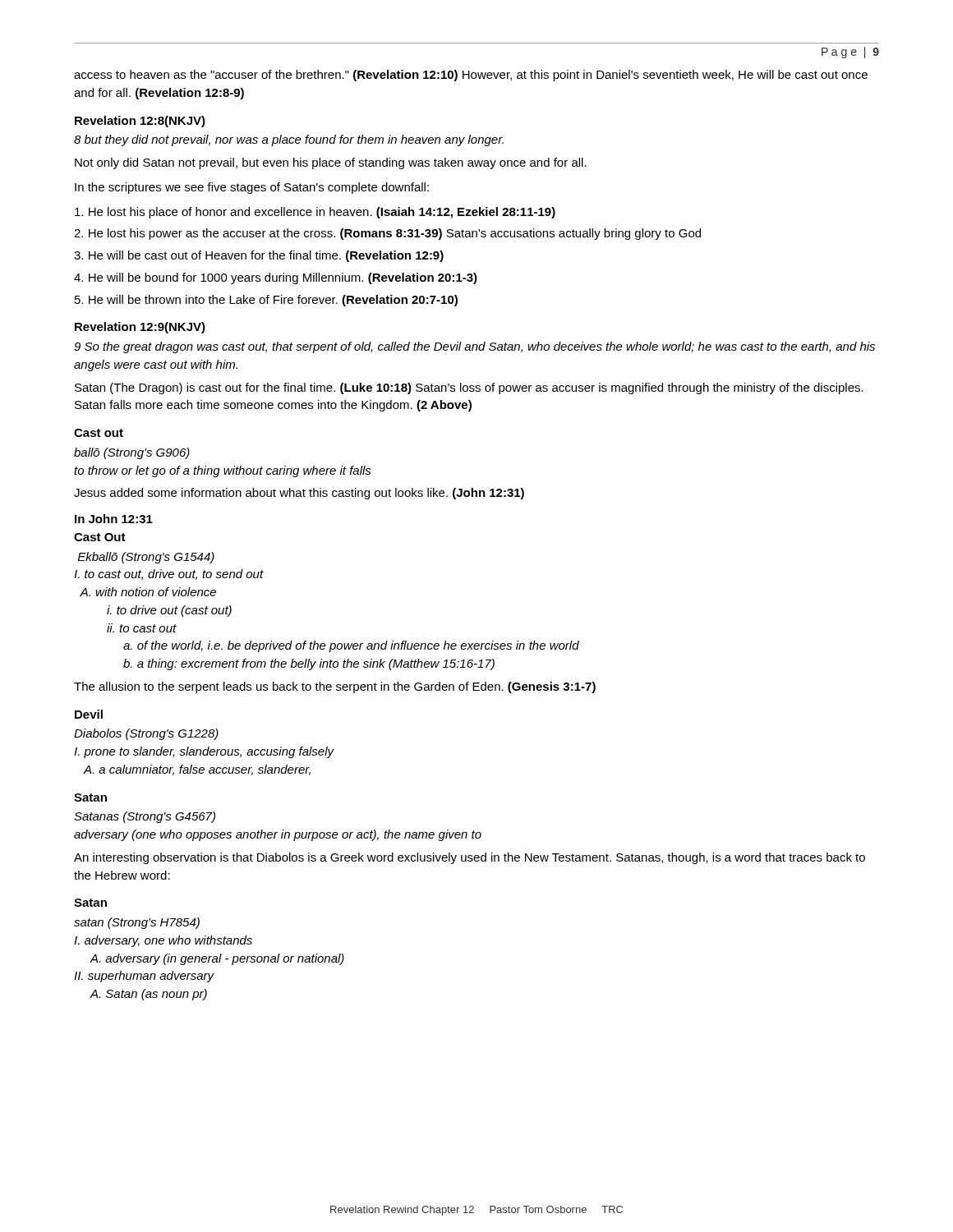The height and width of the screenshot is (1232, 953).
Task: Locate the block of text that opens with "8 but they did"
Action: pos(476,140)
